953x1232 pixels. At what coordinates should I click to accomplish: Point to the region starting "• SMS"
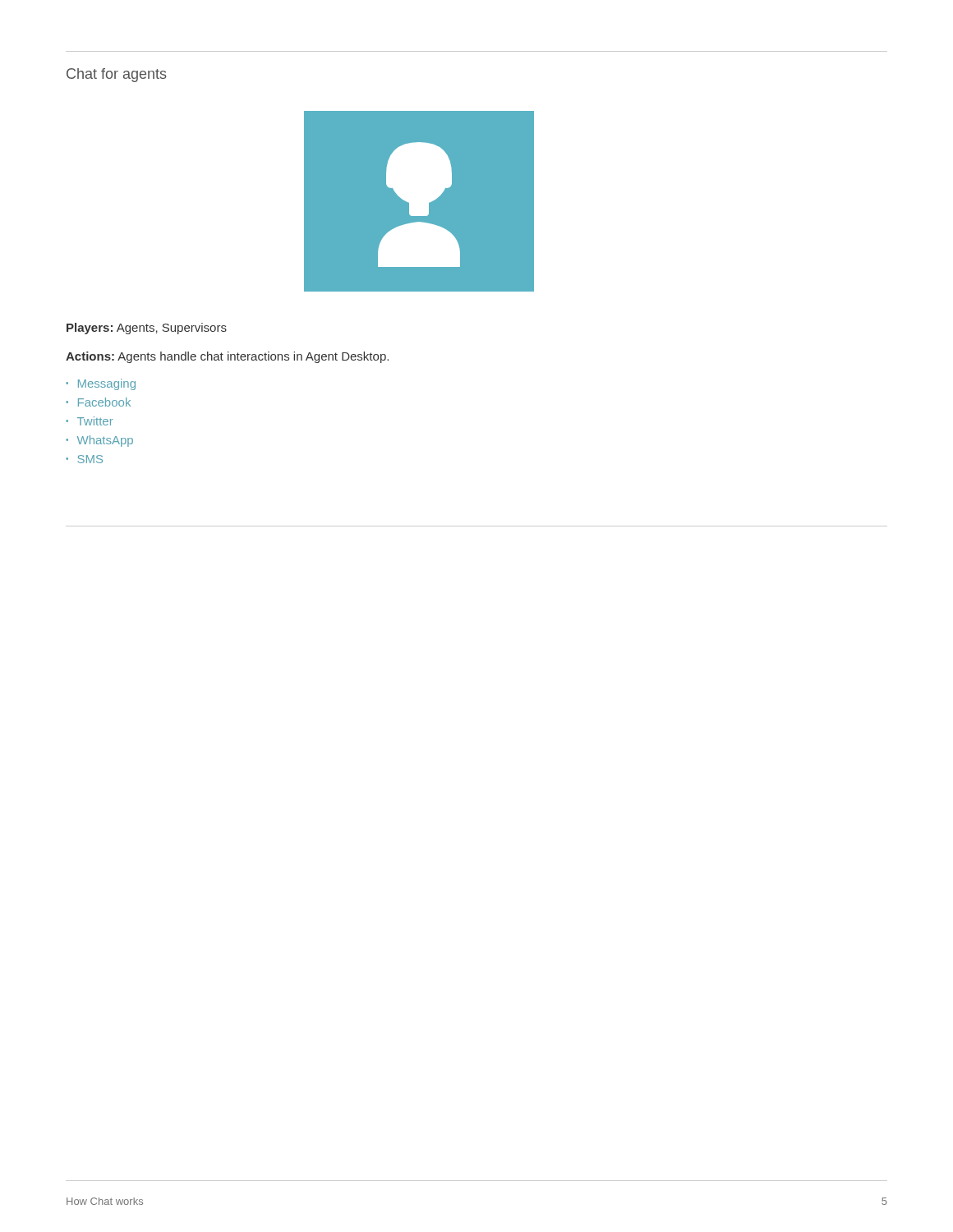[85, 459]
